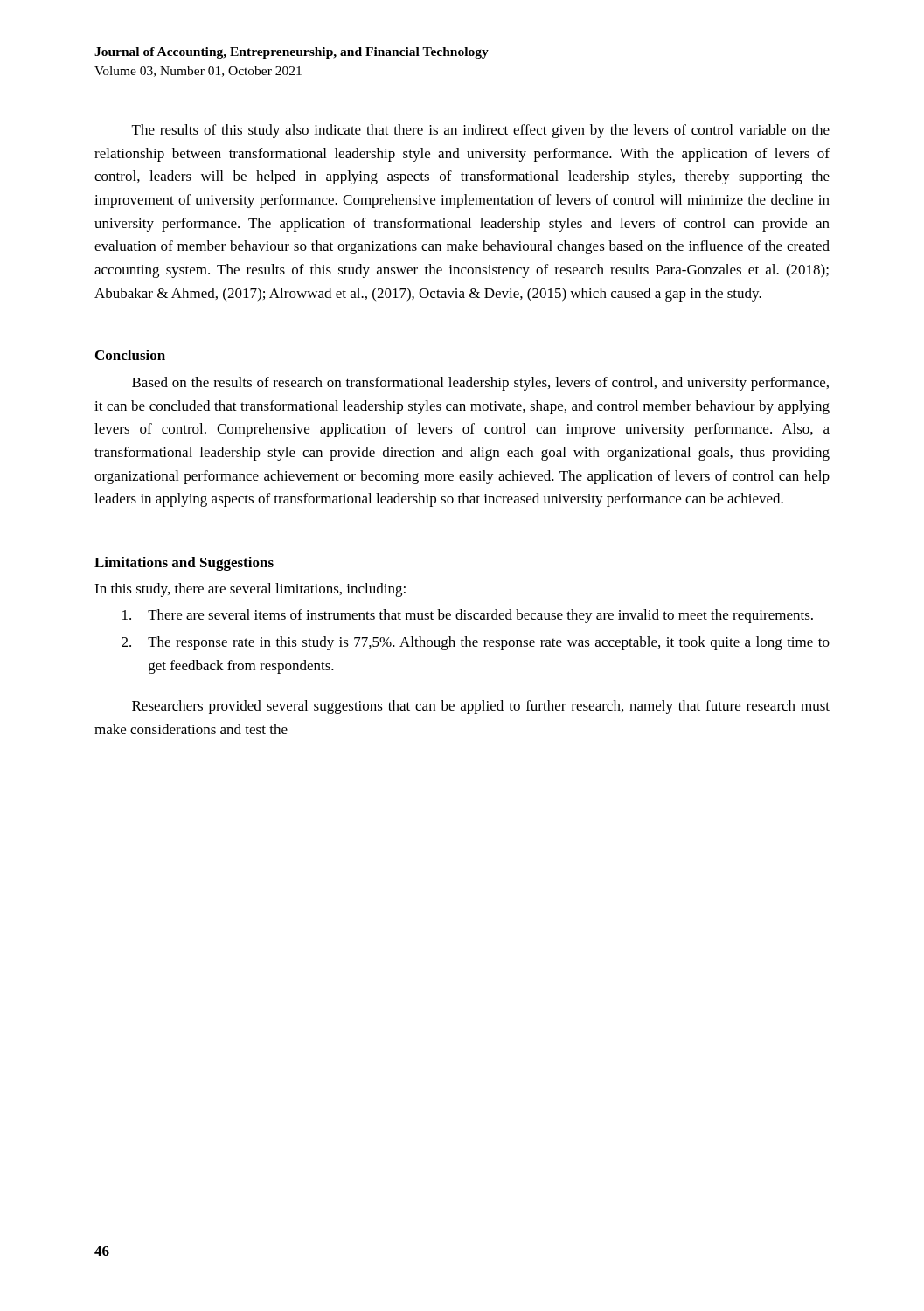Locate the block of text that opens with "The results of this study also"
The width and height of the screenshot is (924, 1311).
(x=462, y=212)
